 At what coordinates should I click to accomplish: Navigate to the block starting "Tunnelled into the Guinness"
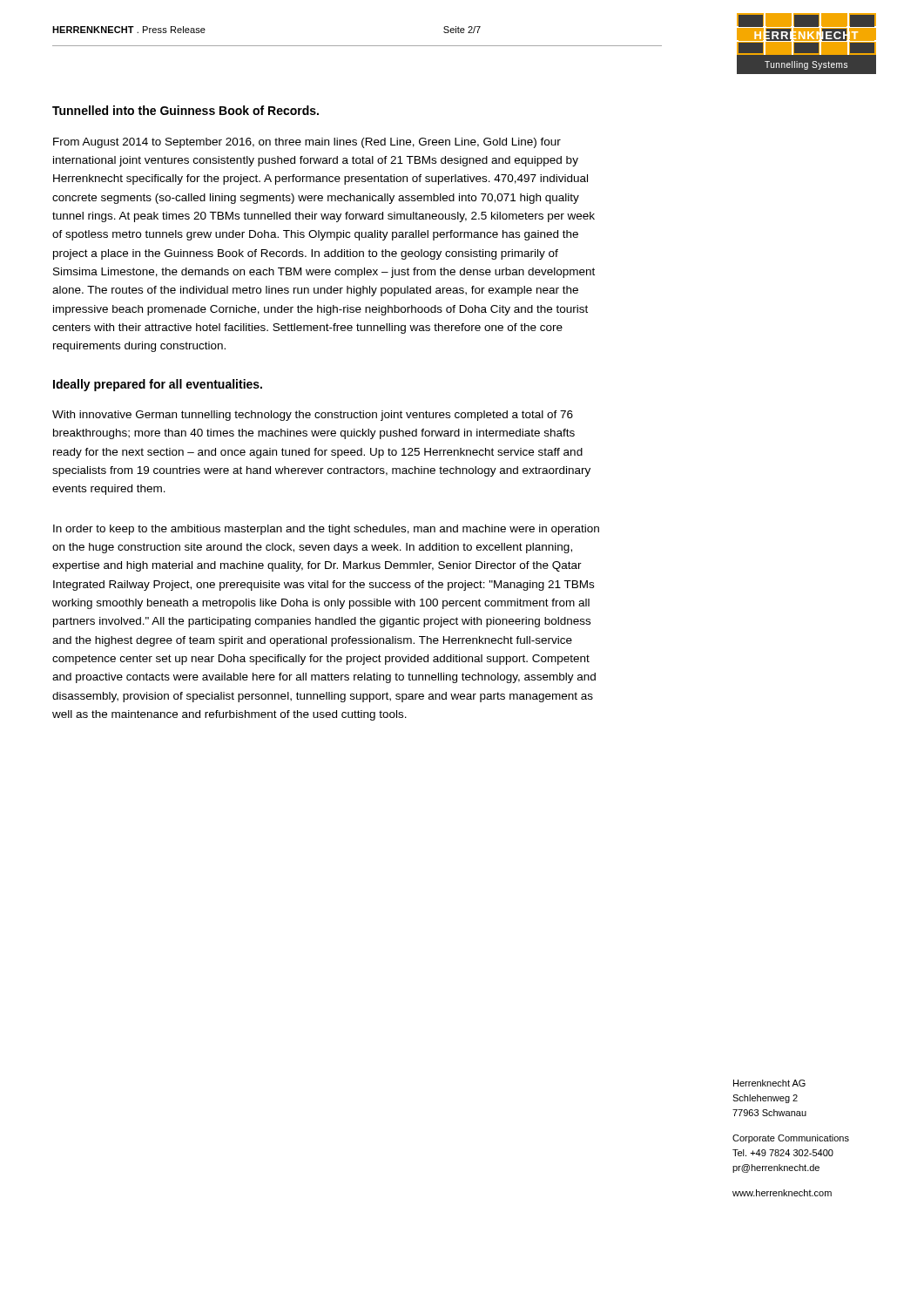186,111
